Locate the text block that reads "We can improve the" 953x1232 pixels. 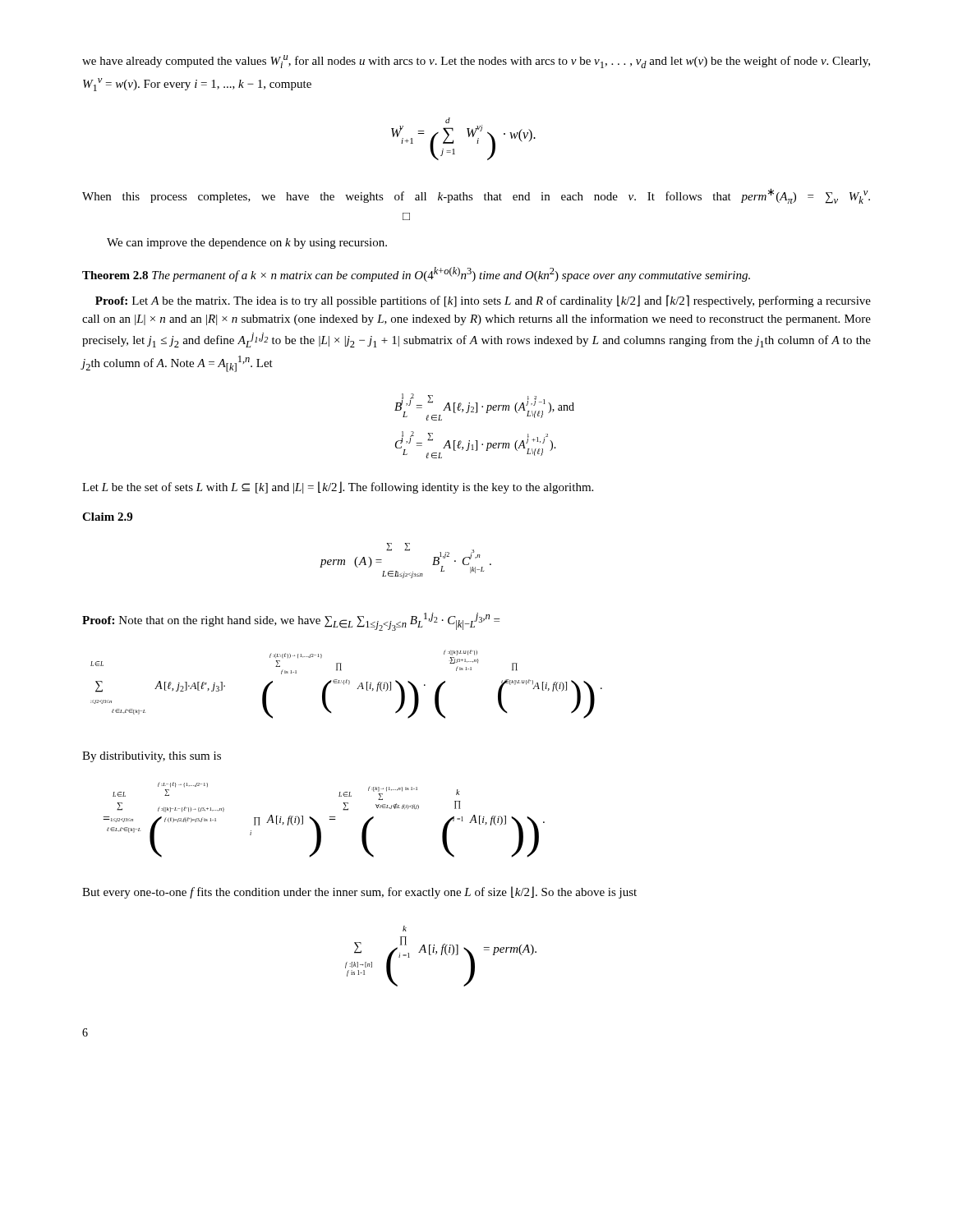247,244
